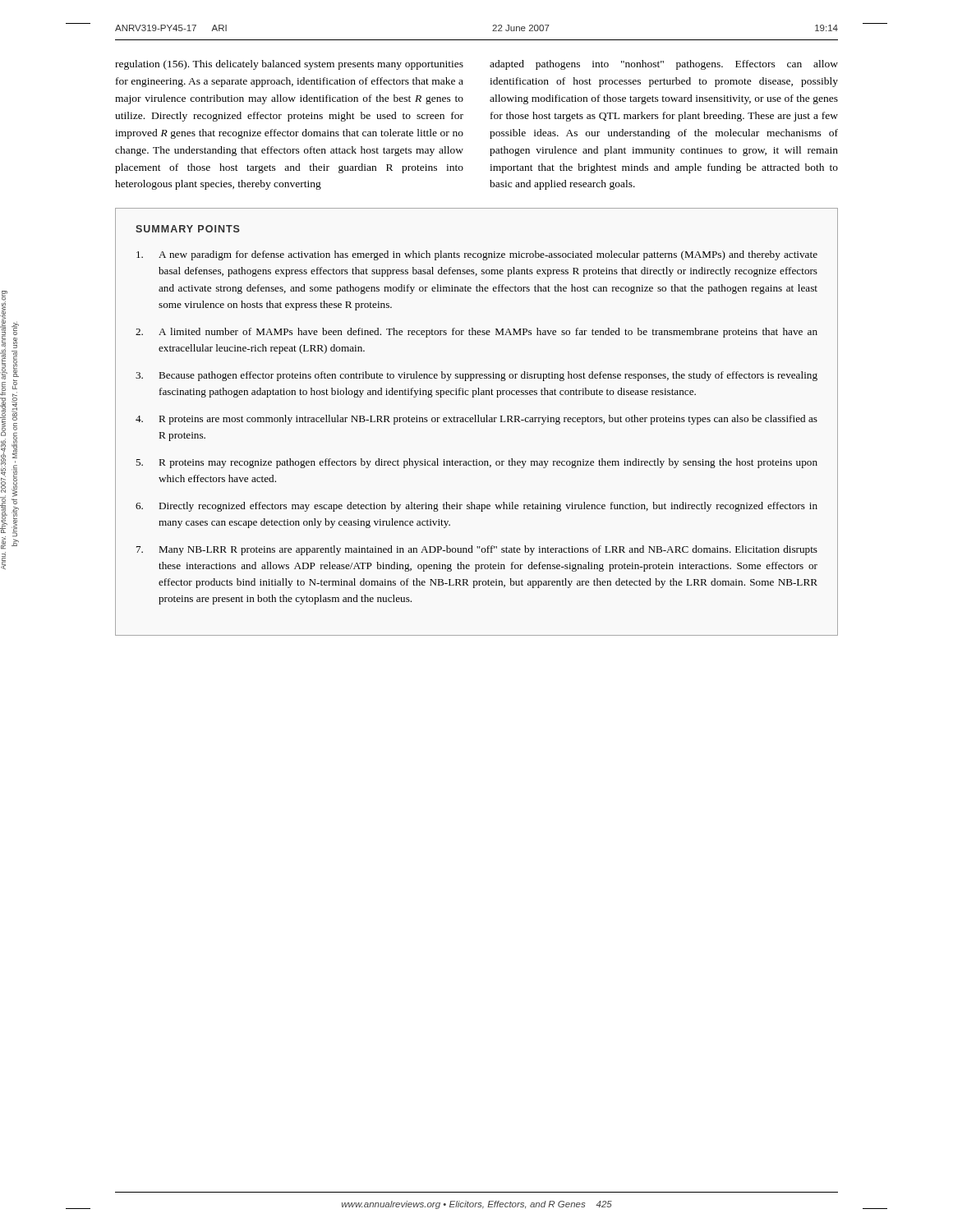
Task: Select the list item that reads "2. A limited number of MAMPs have been"
Action: (476, 340)
